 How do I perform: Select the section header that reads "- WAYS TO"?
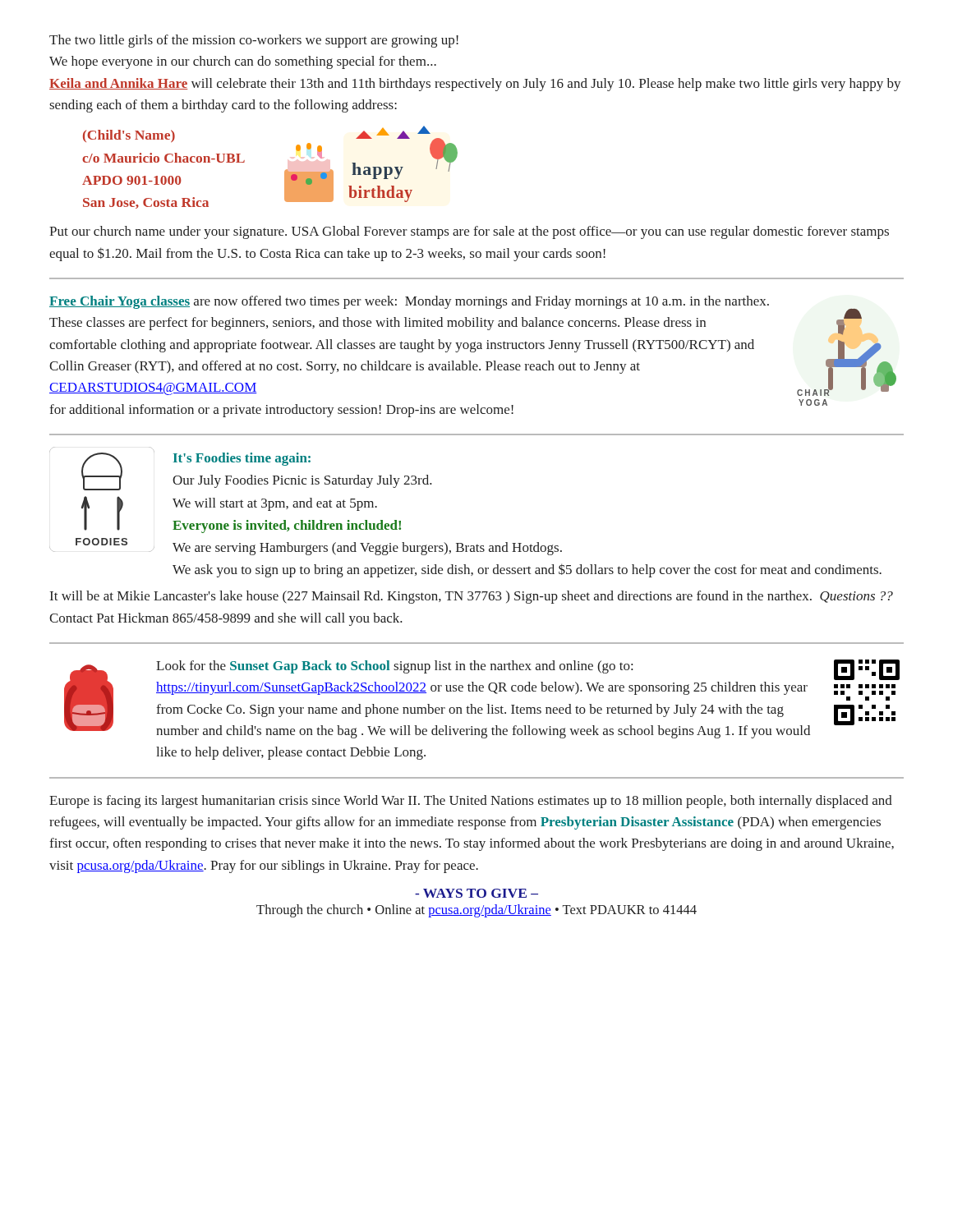click(x=476, y=893)
